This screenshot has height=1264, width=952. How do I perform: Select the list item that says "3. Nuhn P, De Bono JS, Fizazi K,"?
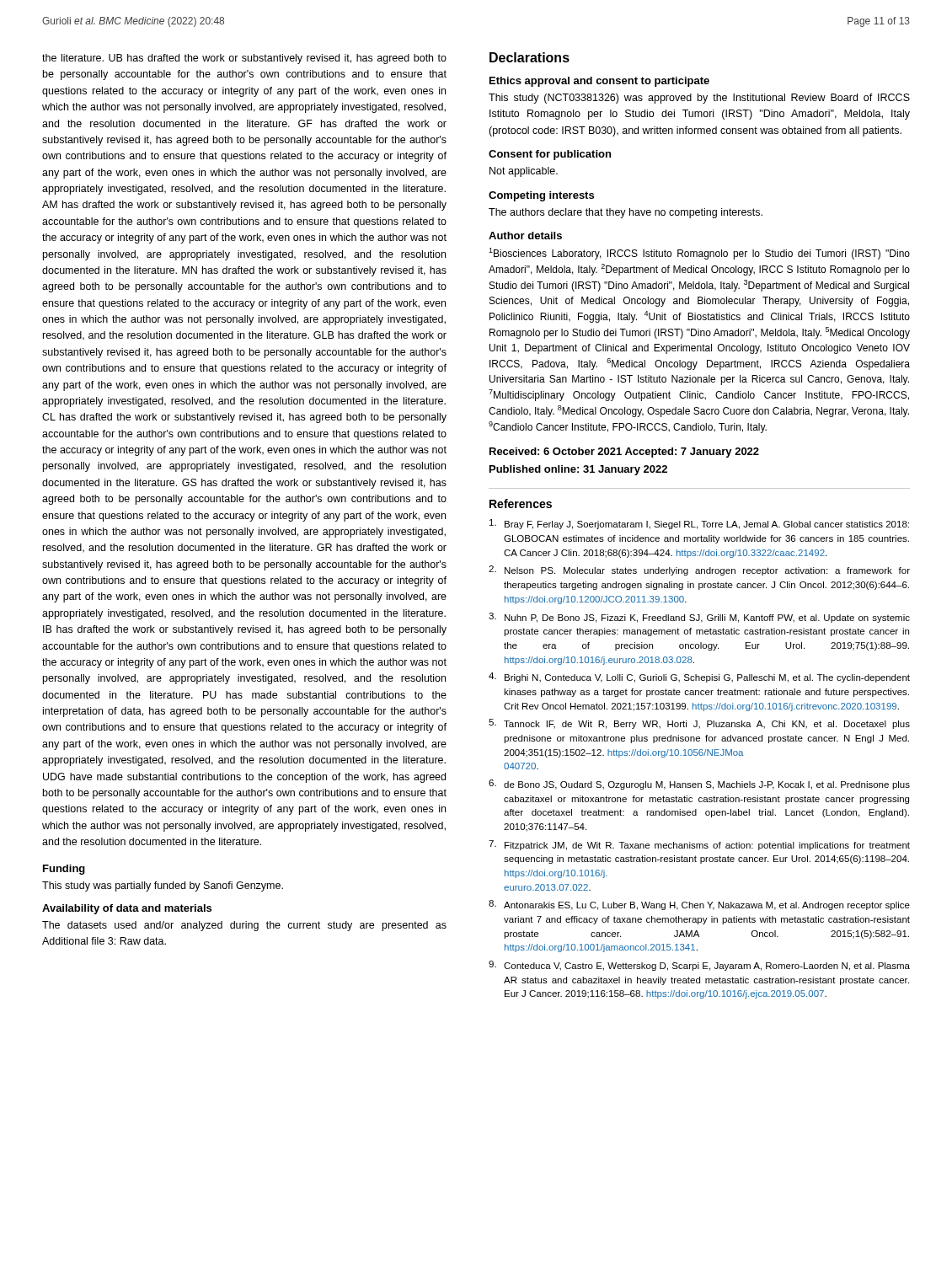[699, 639]
